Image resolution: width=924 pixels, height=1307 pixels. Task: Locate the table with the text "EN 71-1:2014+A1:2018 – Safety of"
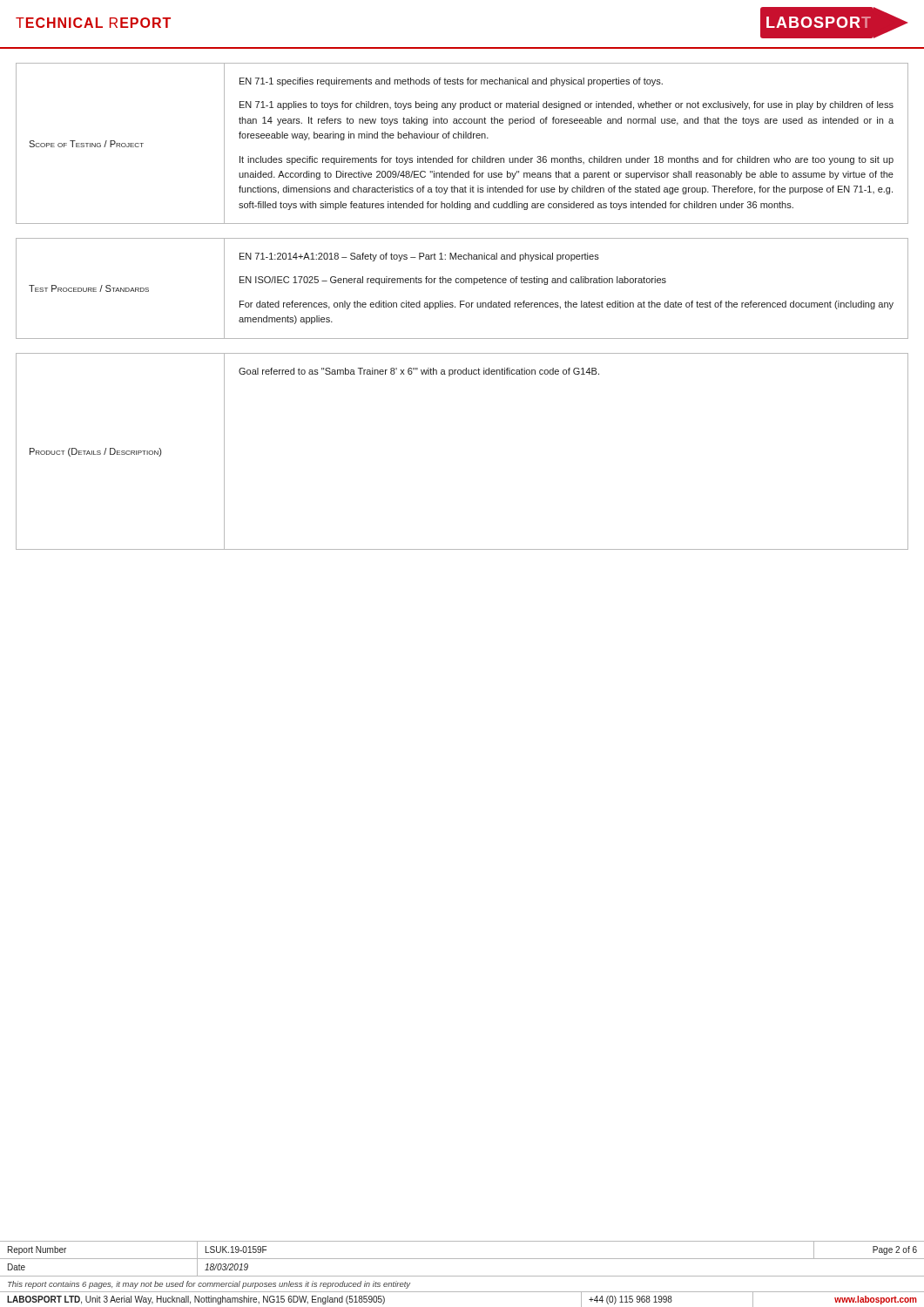[462, 288]
